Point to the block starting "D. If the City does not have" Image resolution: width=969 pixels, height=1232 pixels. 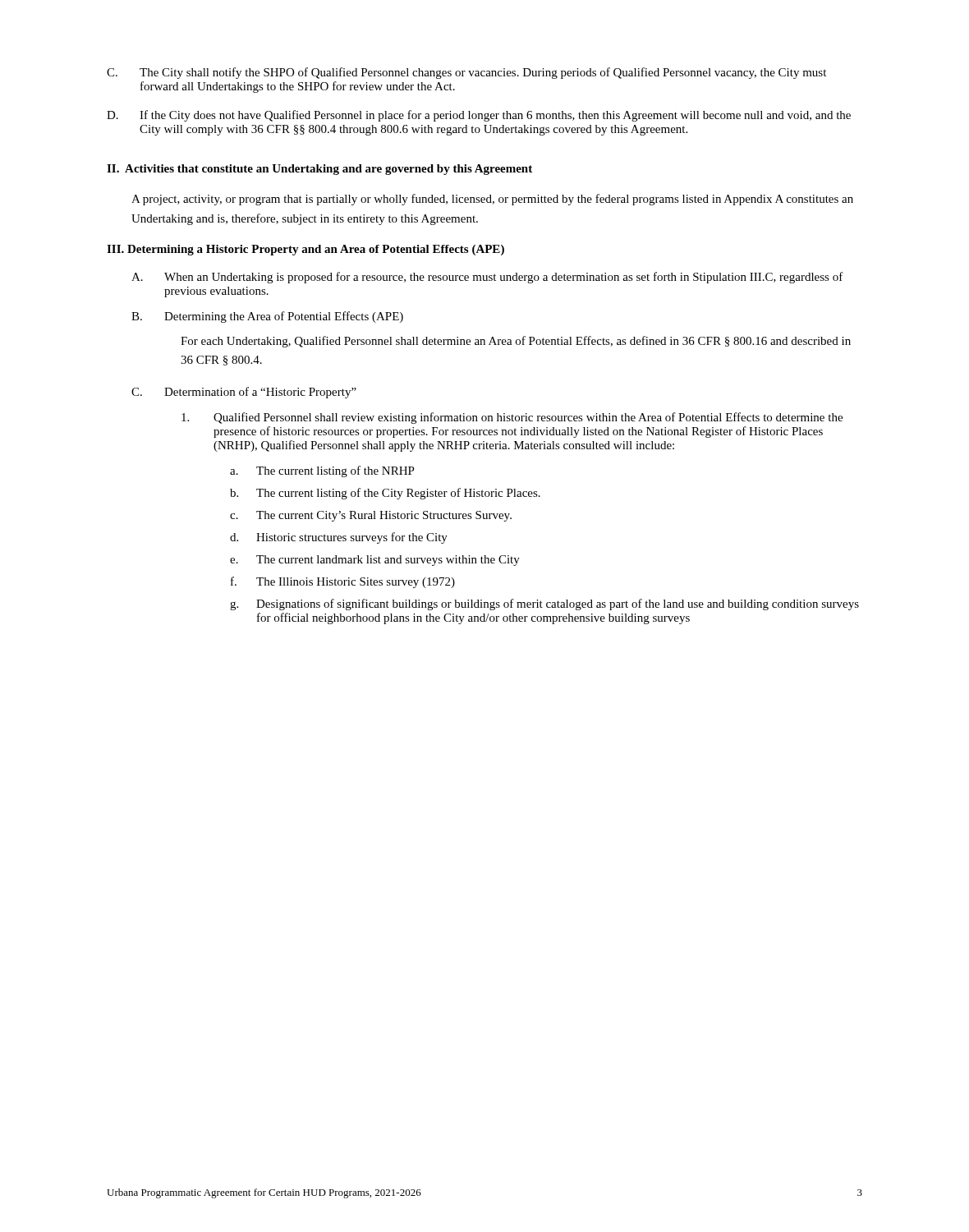484,122
